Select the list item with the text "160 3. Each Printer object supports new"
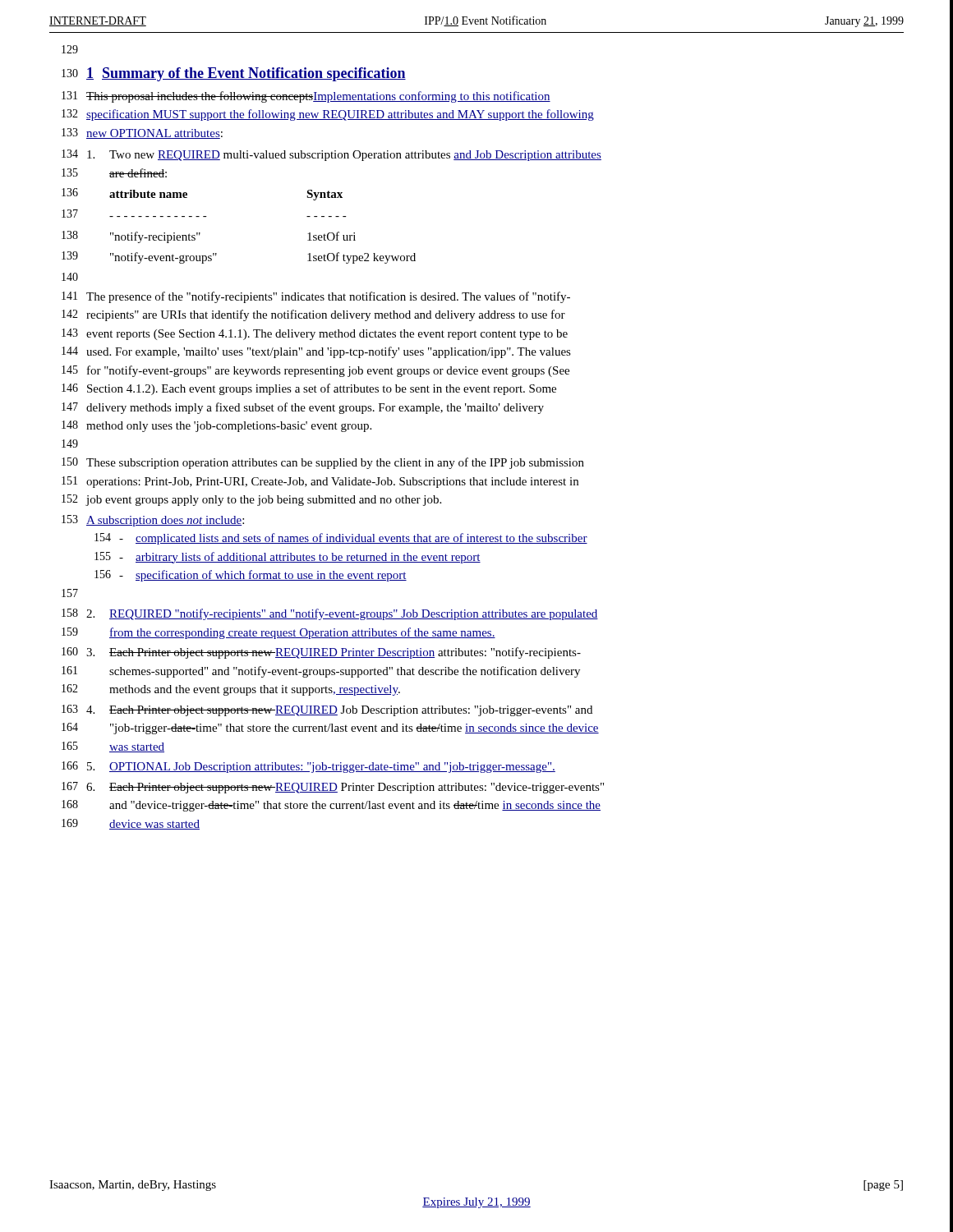This screenshot has width=953, height=1232. point(495,671)
